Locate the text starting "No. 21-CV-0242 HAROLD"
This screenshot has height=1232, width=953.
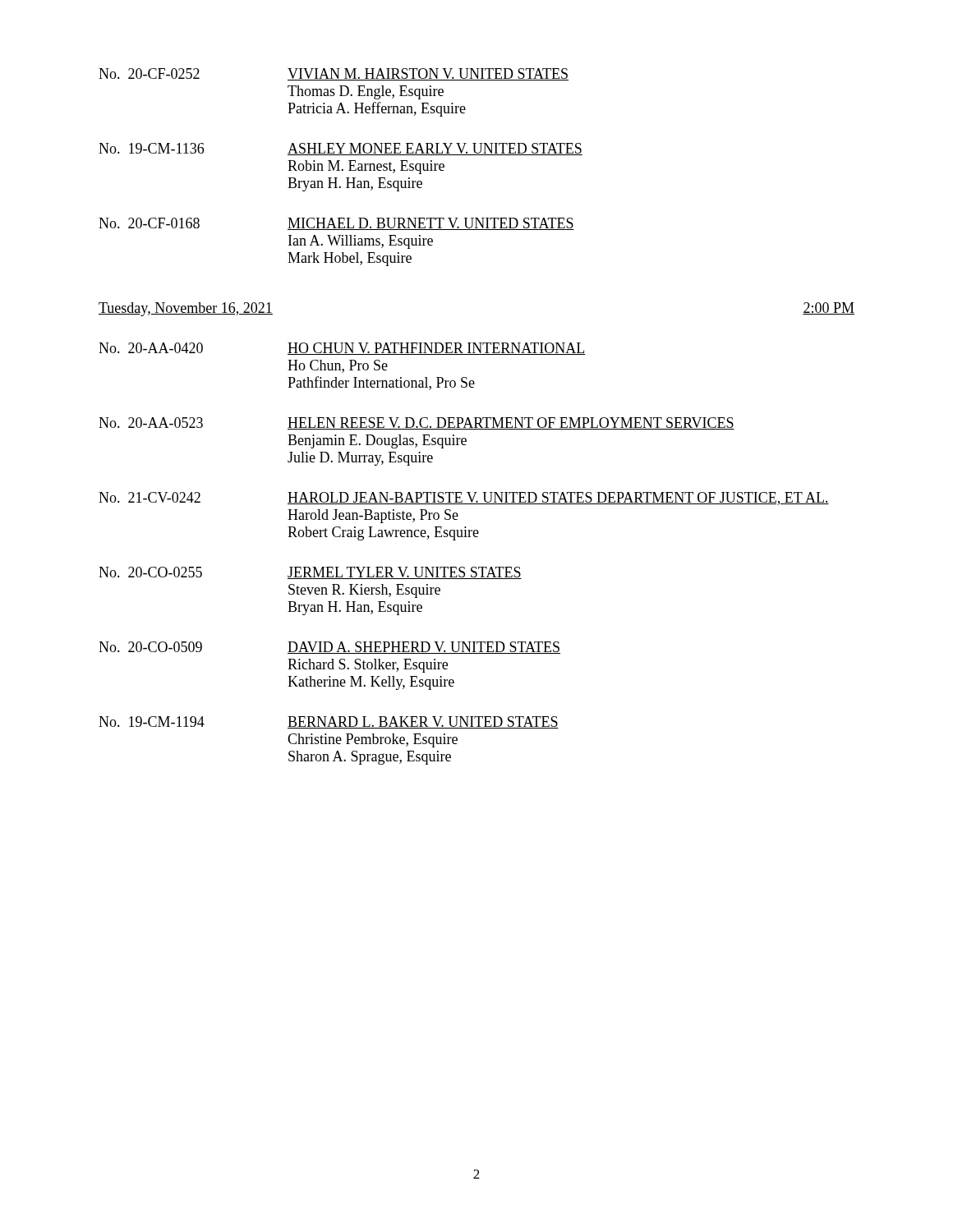coord(476,515)
